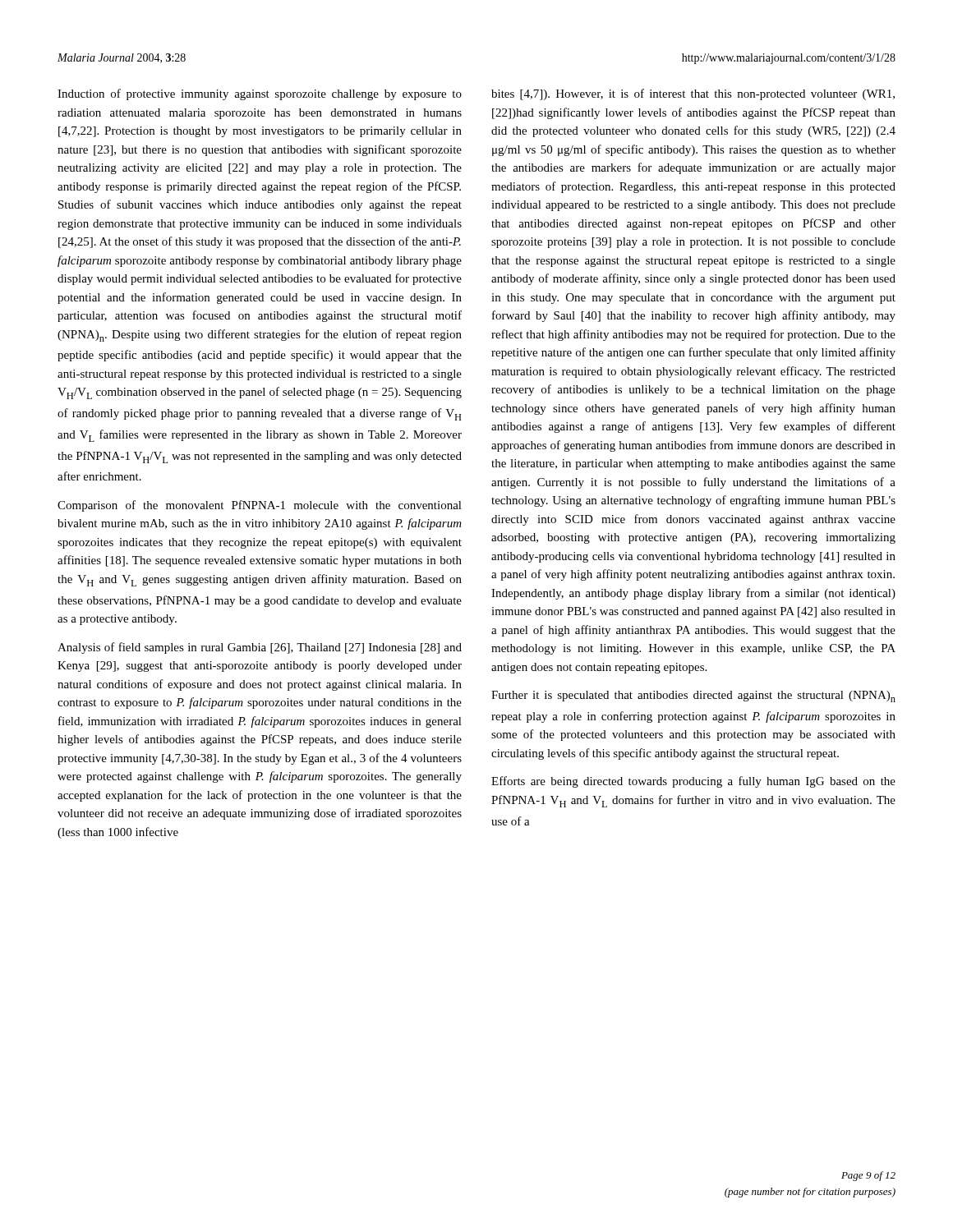Select the text block that says "Efforts are being directed towards producing a fully"
953x1232 pixels.
click(x=693, y=801)
